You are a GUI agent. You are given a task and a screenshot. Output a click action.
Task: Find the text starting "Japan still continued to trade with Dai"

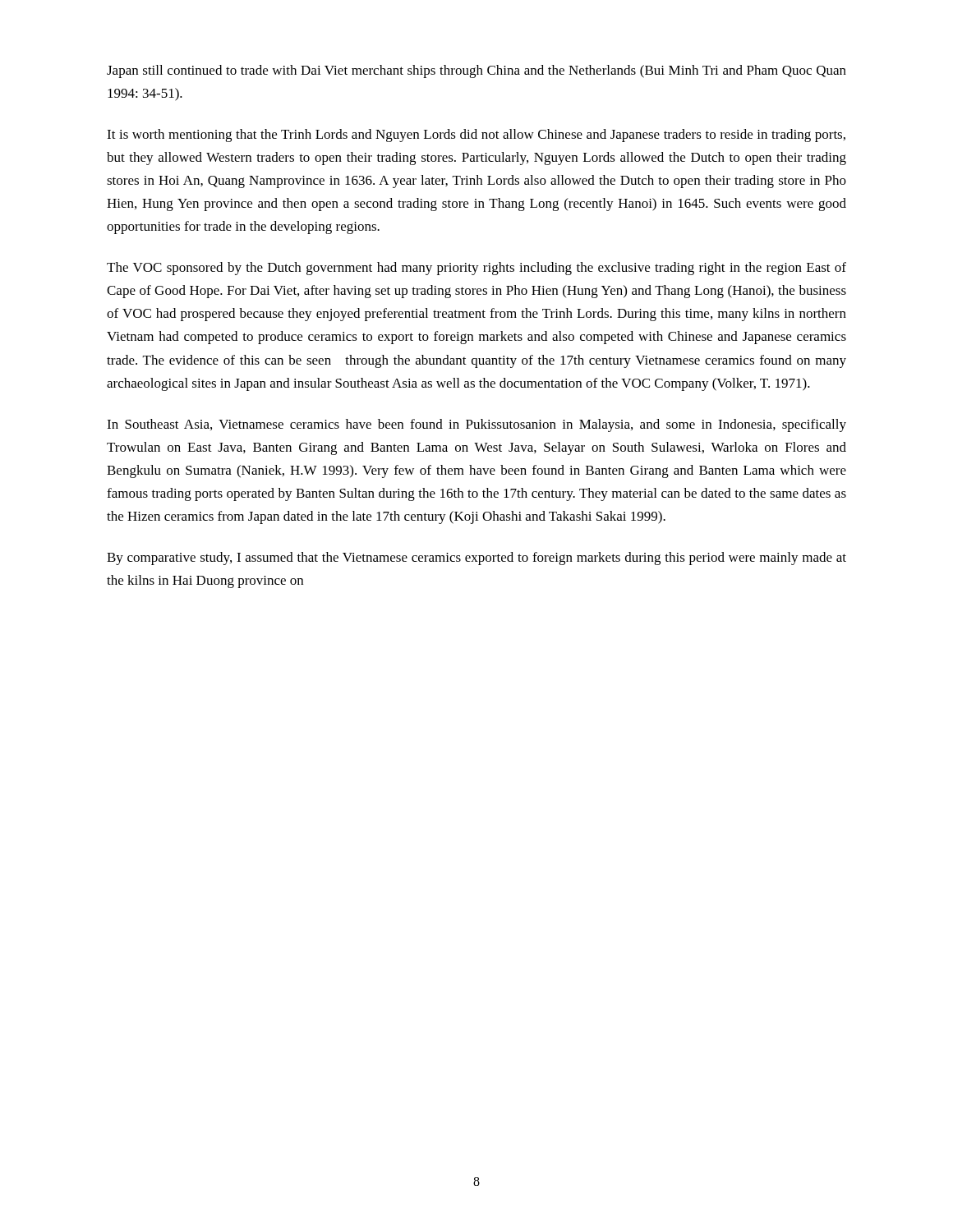(476, 82)
